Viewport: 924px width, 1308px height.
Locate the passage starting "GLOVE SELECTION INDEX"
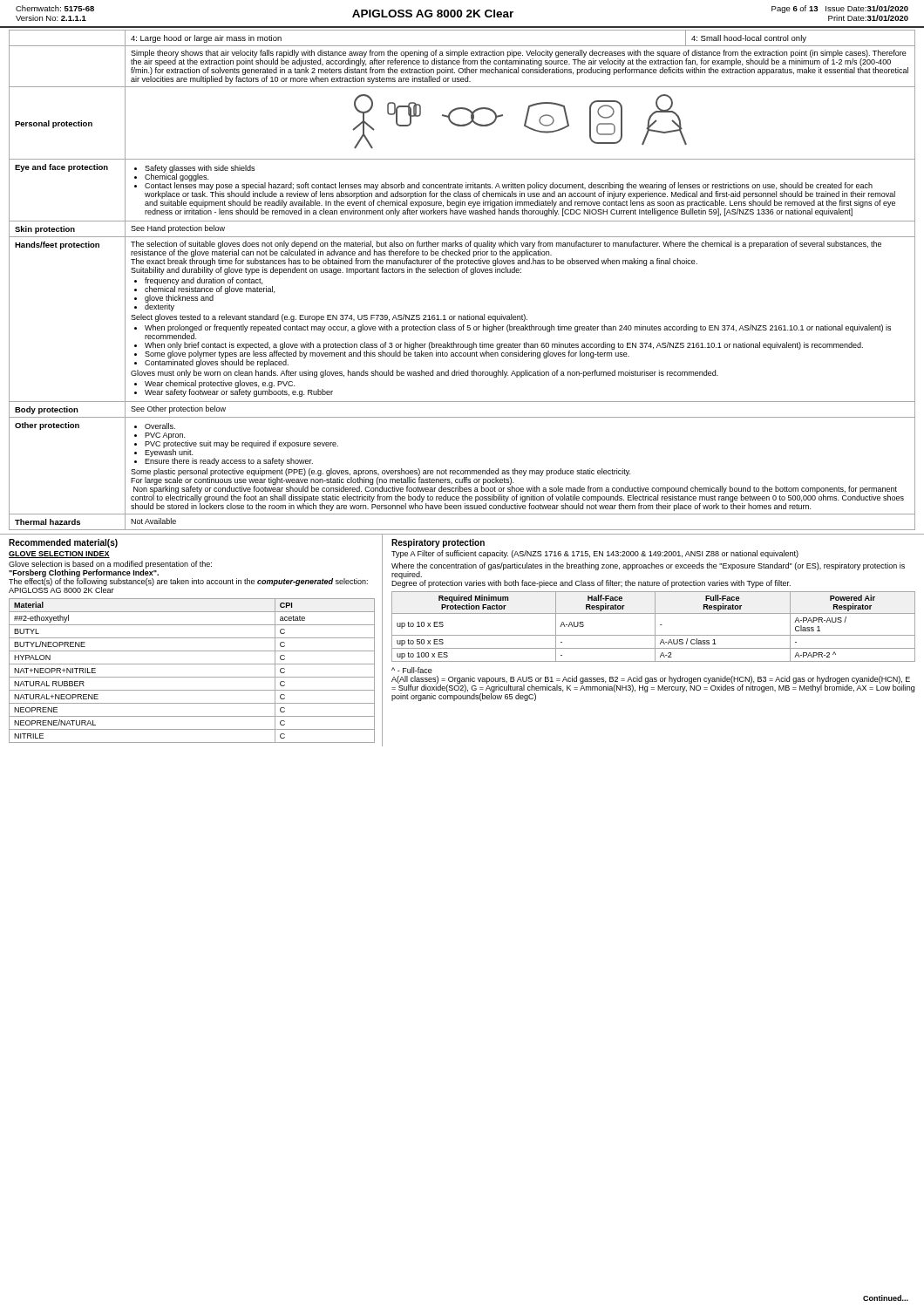(59, 554)
